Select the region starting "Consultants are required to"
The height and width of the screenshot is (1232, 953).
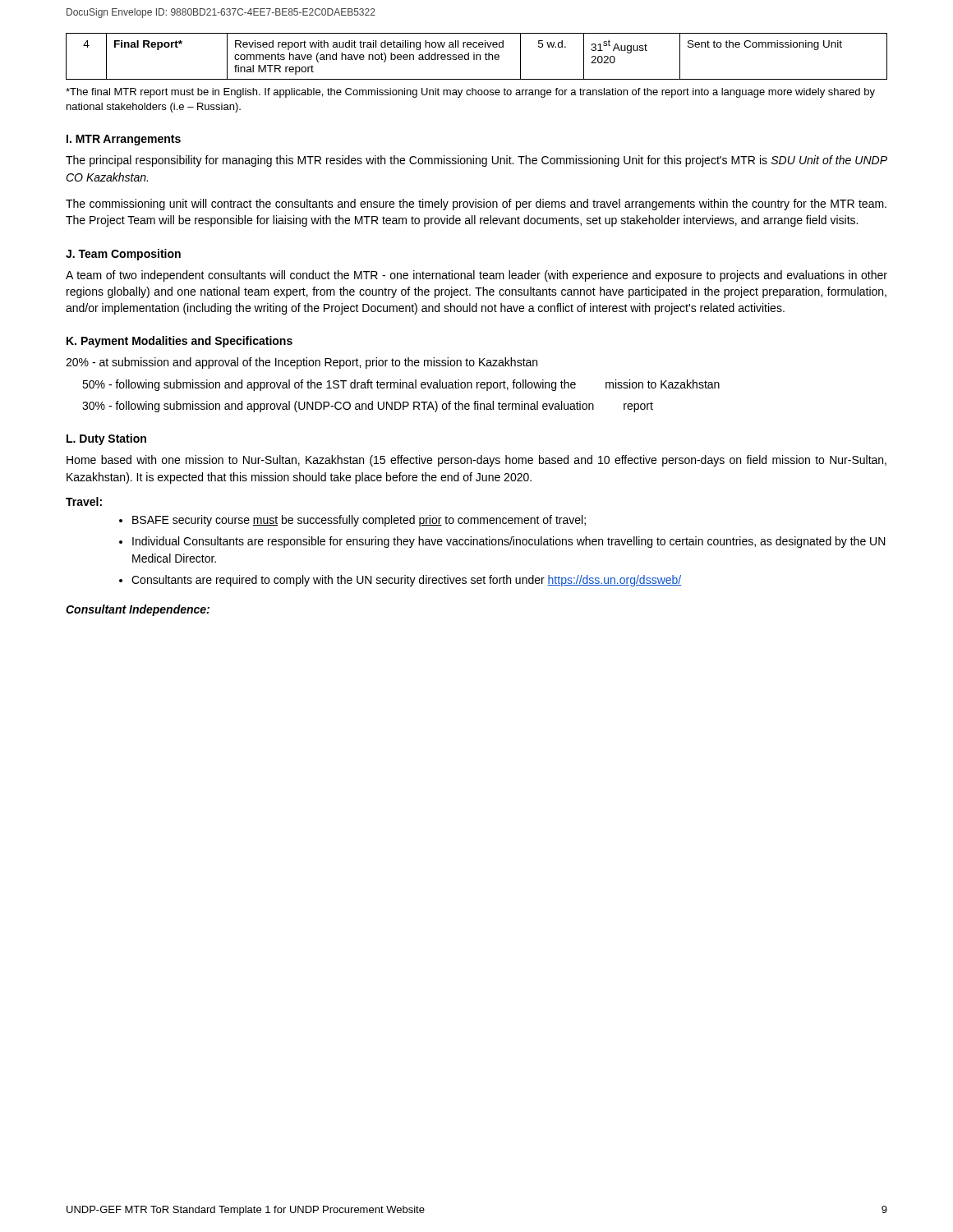coord(406,580)
